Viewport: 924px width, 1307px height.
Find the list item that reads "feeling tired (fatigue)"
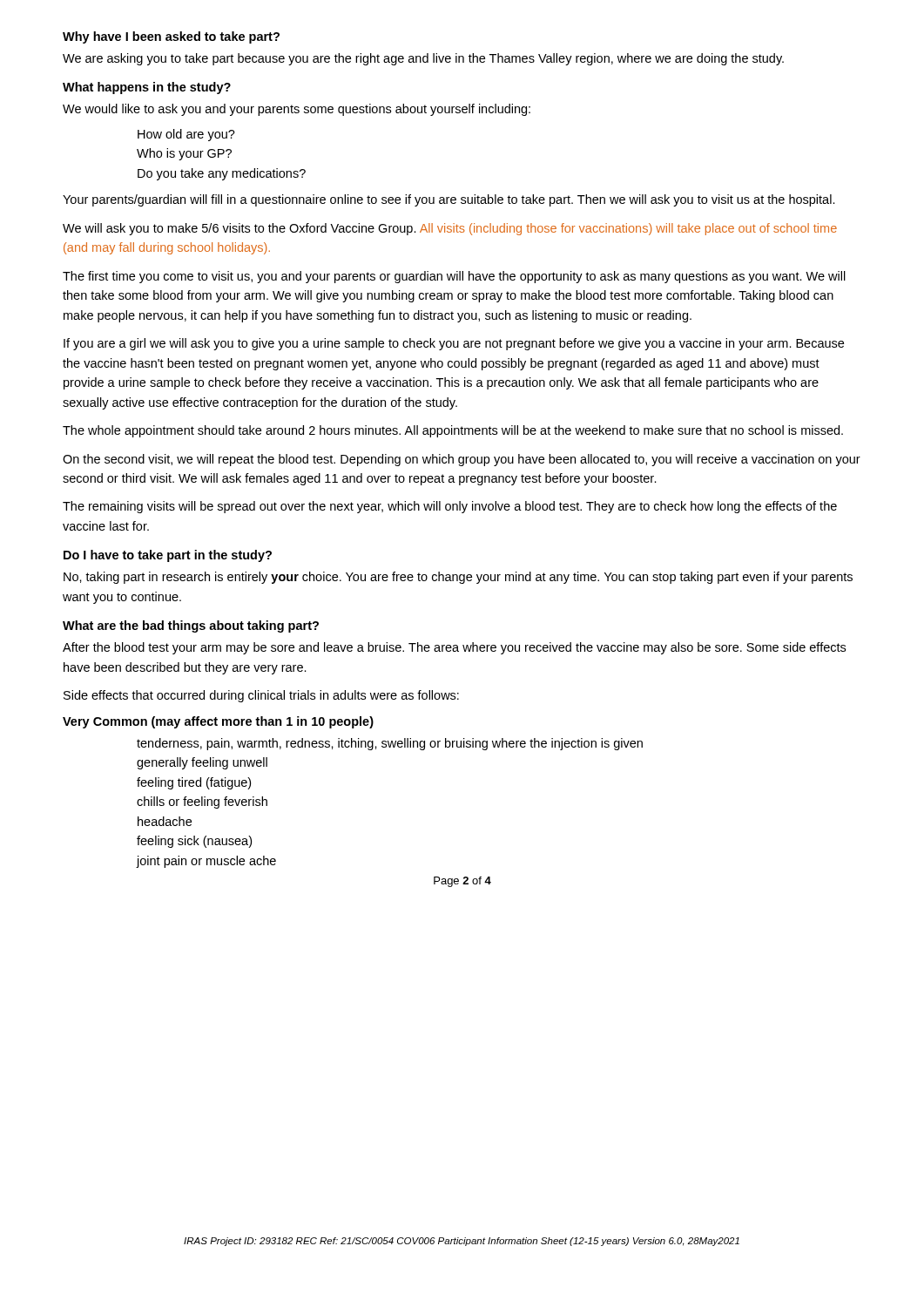pos(194,782)
